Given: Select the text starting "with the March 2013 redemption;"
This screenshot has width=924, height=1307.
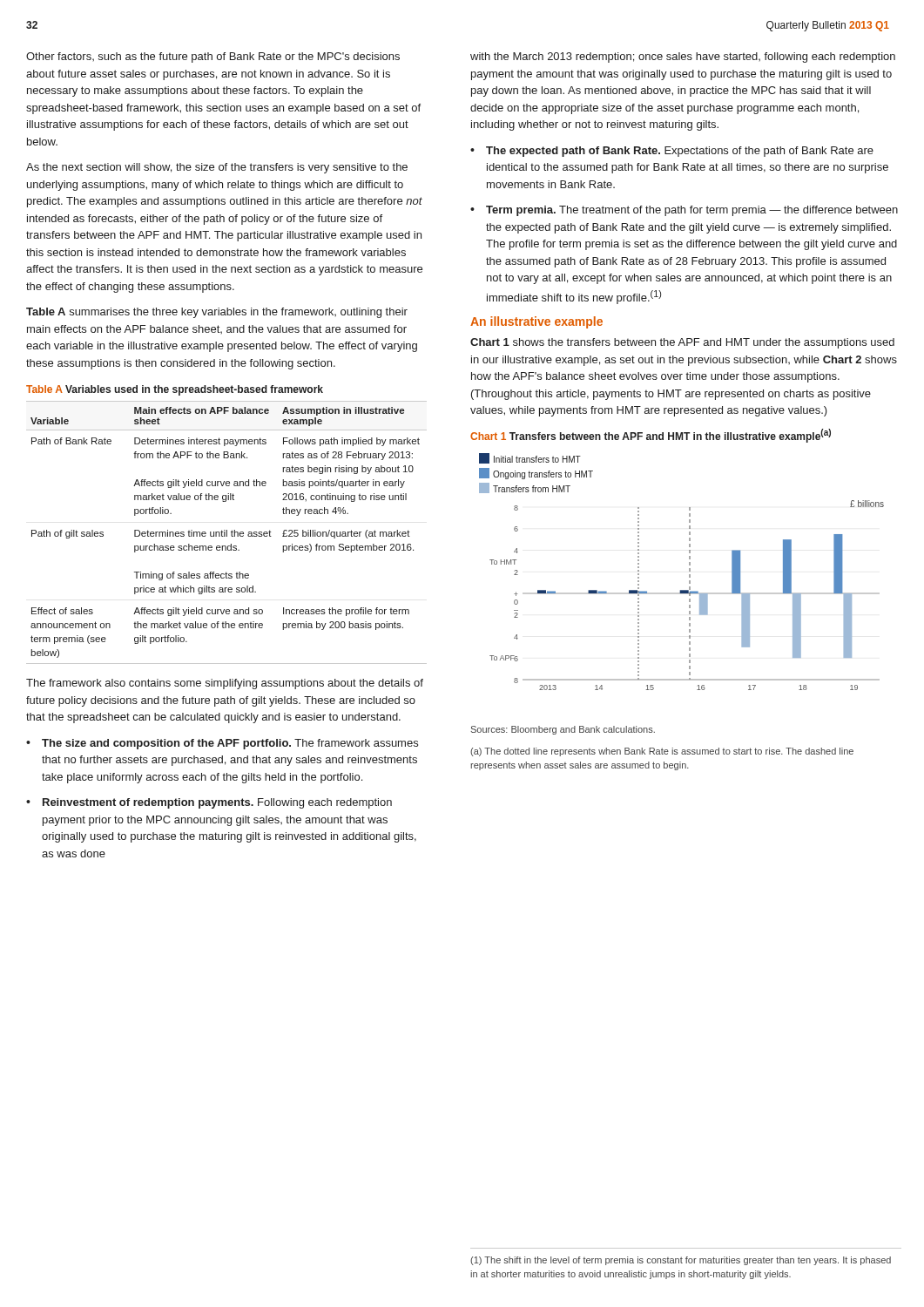Looking at the screenshot, I should pyautogui.click(x=686, y=90).
